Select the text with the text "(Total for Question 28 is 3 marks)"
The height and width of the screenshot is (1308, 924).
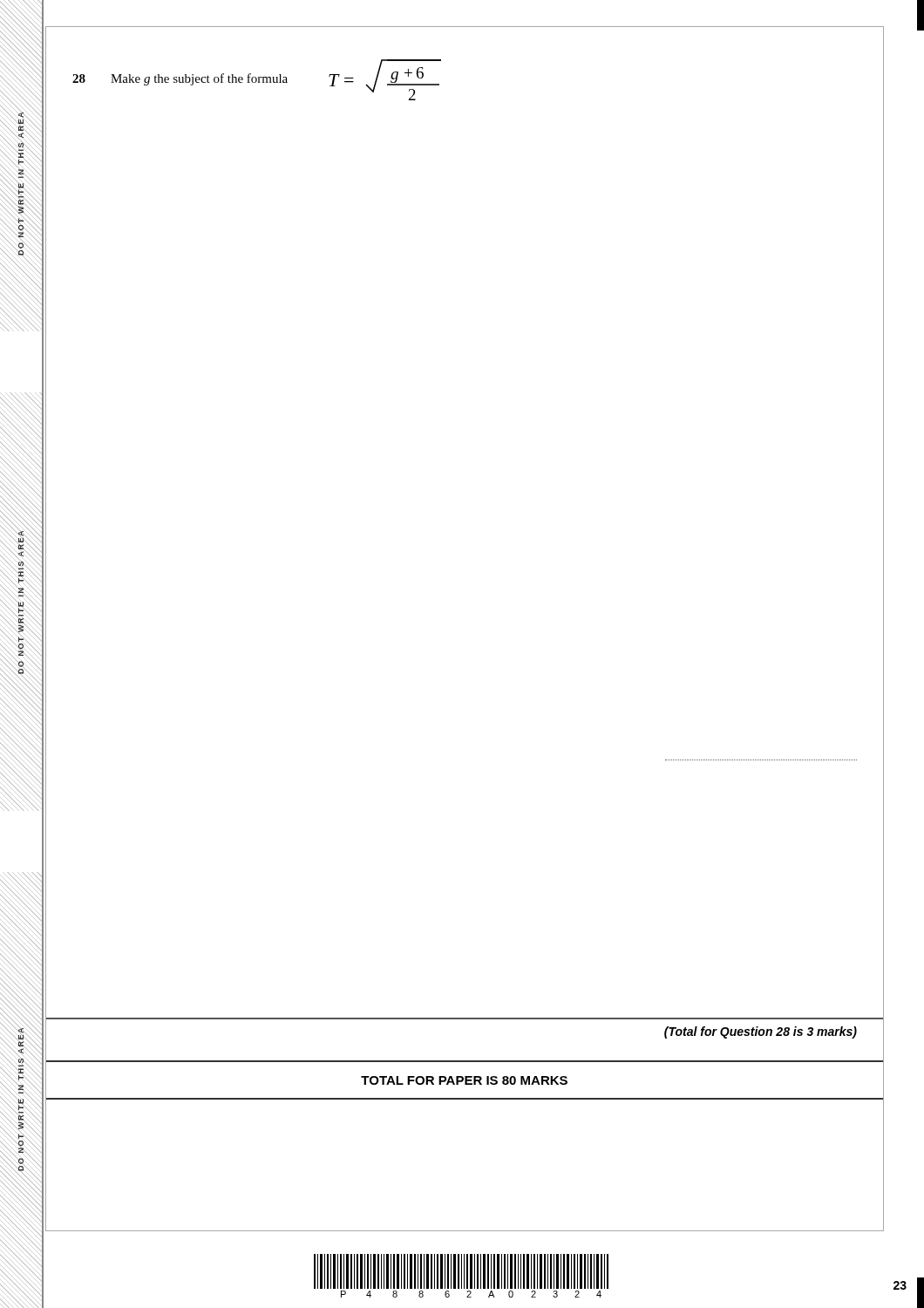click(x=760, y=1032)
